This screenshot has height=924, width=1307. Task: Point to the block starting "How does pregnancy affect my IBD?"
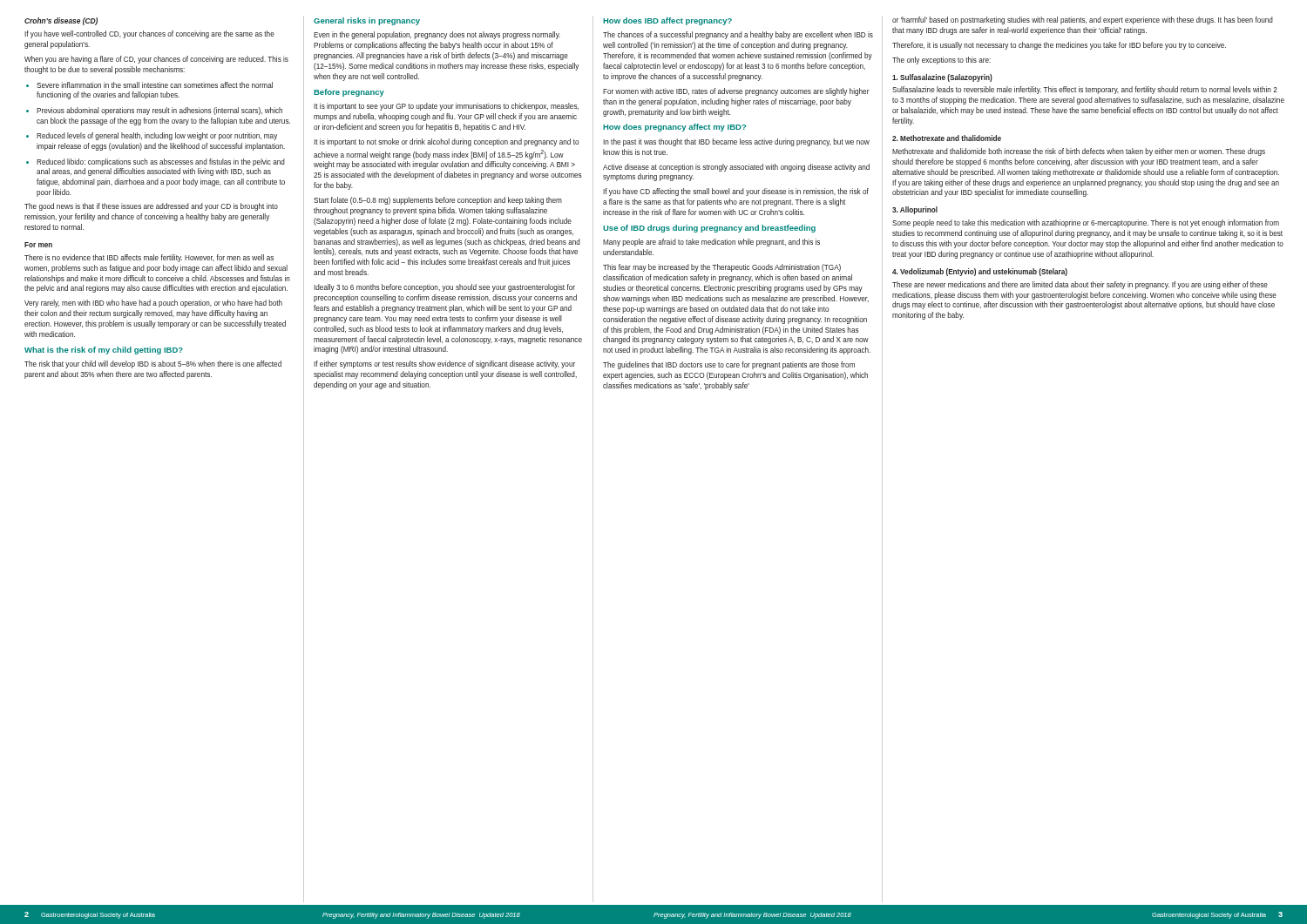coord(738,128)
